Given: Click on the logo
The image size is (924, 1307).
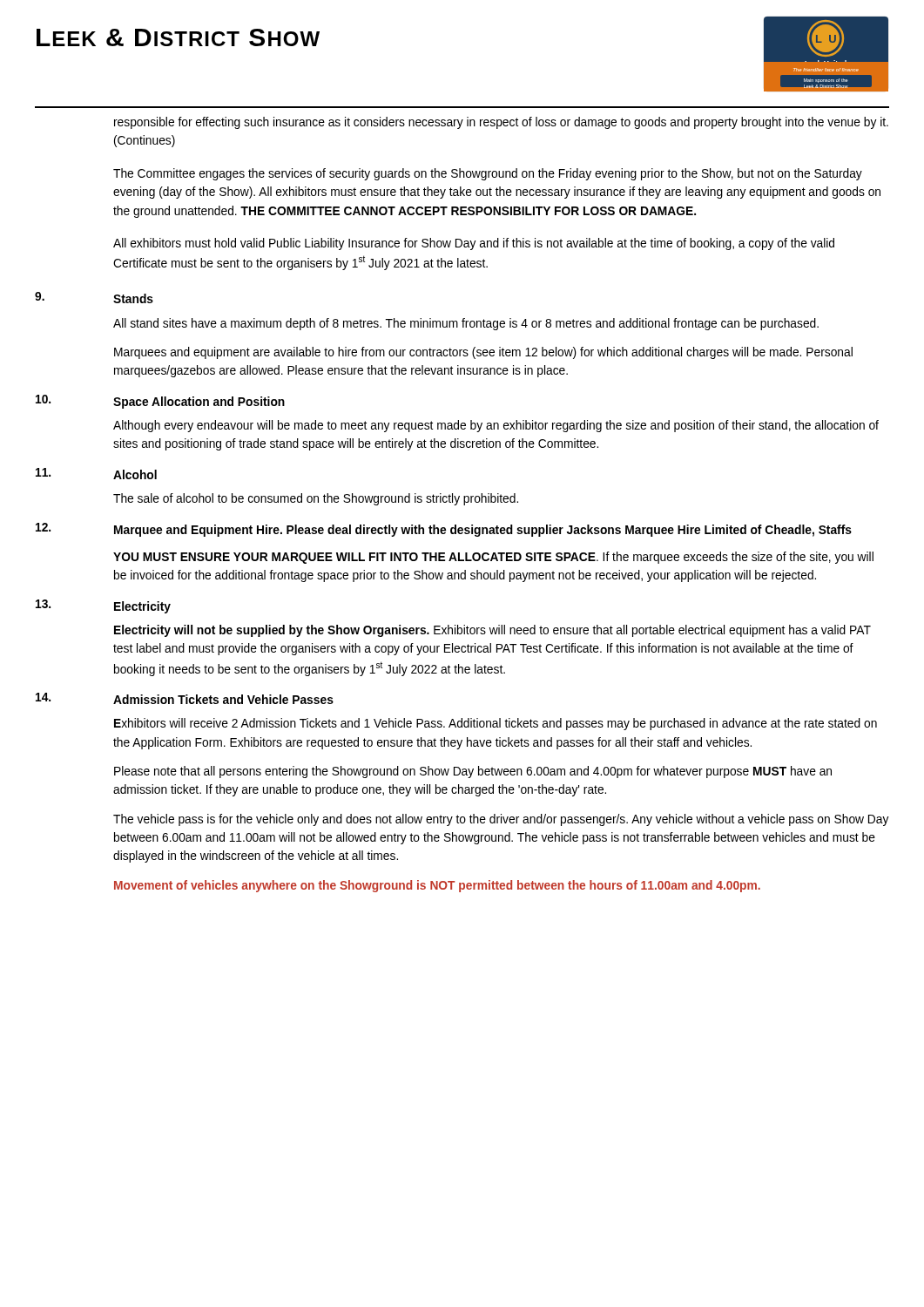Looking at the screenshot, I should coord(826,54).
